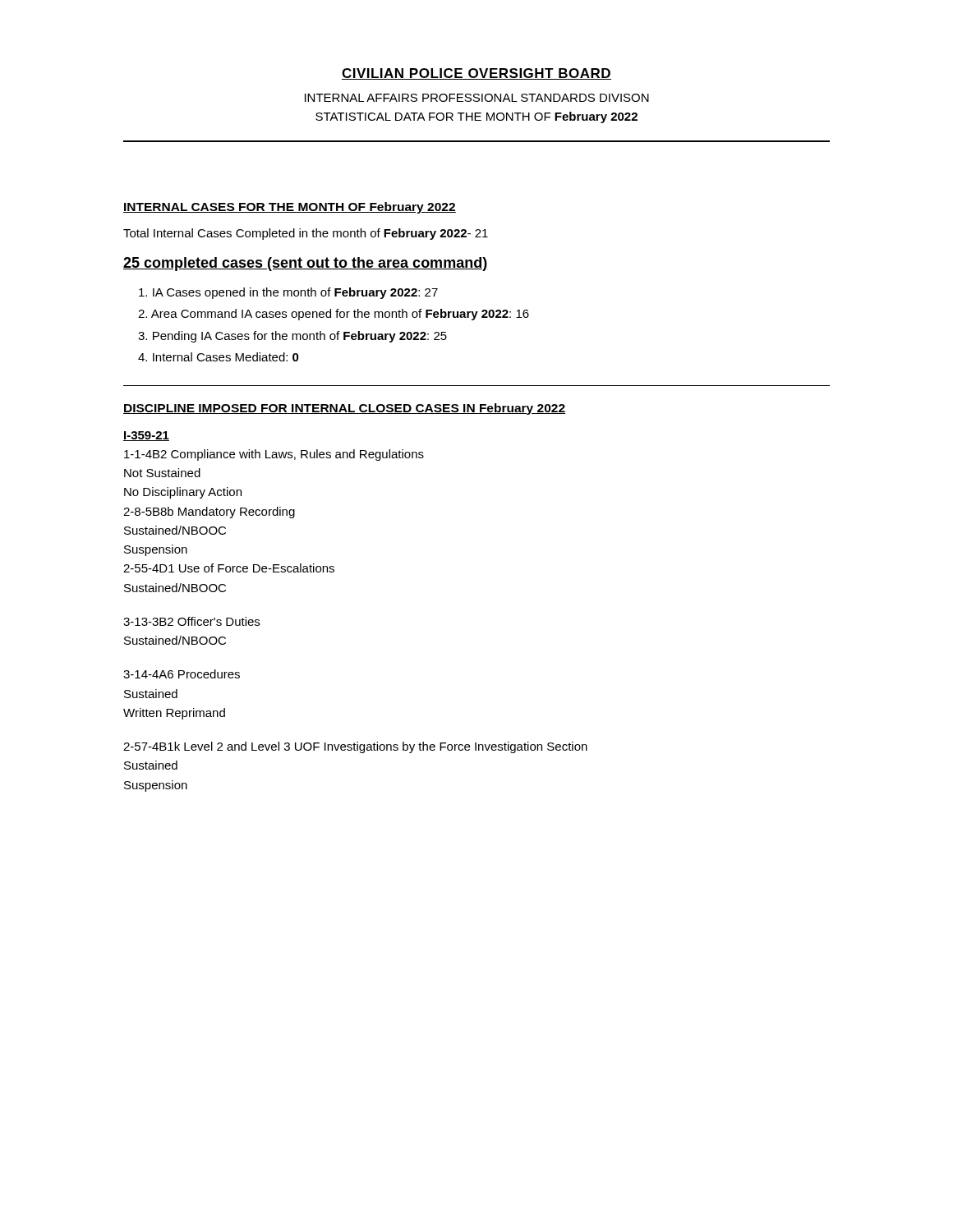Select the section header that reads "25 completed cases (sent out to the"
Viewport: 953px width, 1232px height.
pos(305,262)
